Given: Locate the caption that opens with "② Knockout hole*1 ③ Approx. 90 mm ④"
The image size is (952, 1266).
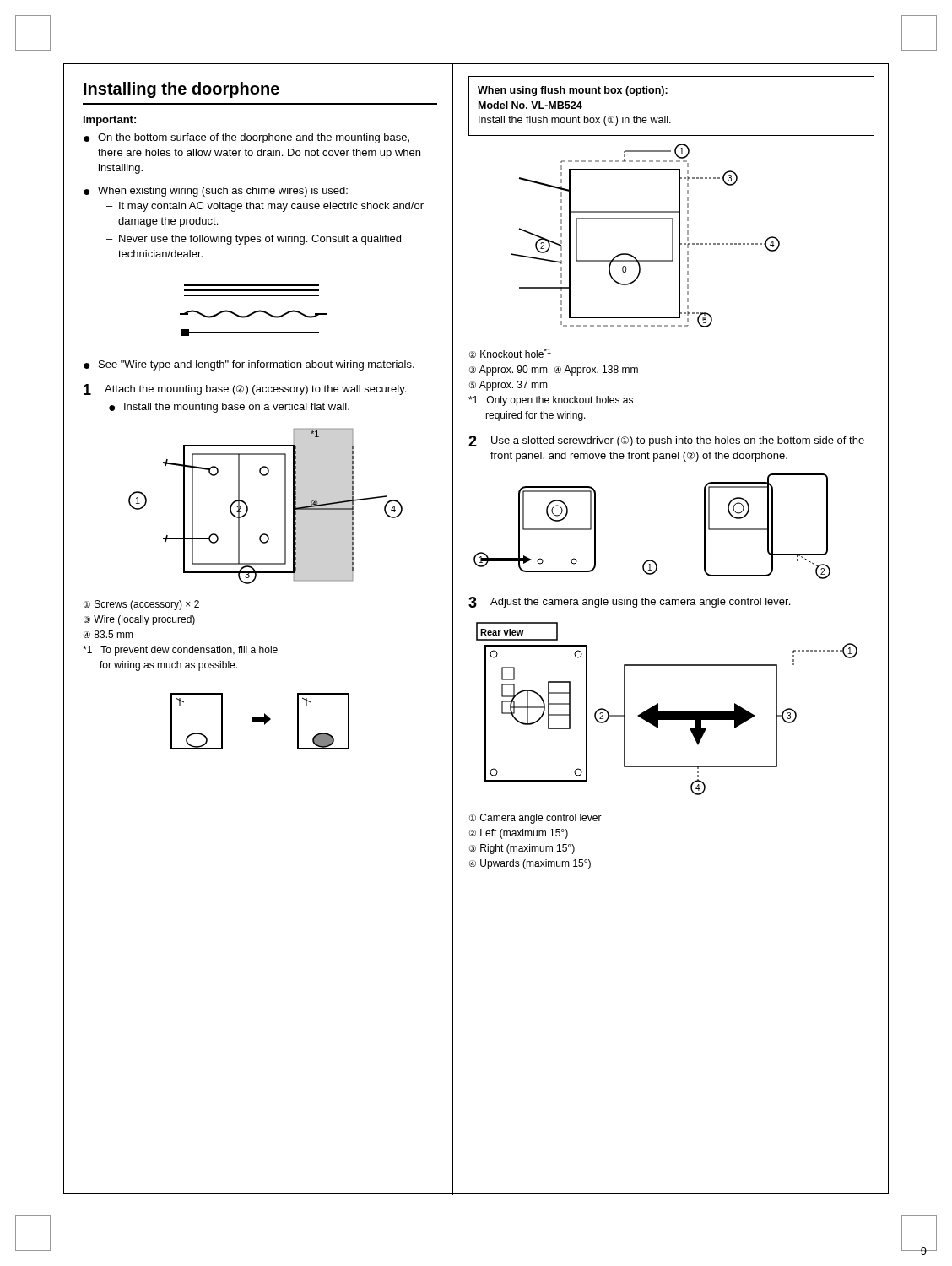Looking at the screenshot, I should 553,384.
